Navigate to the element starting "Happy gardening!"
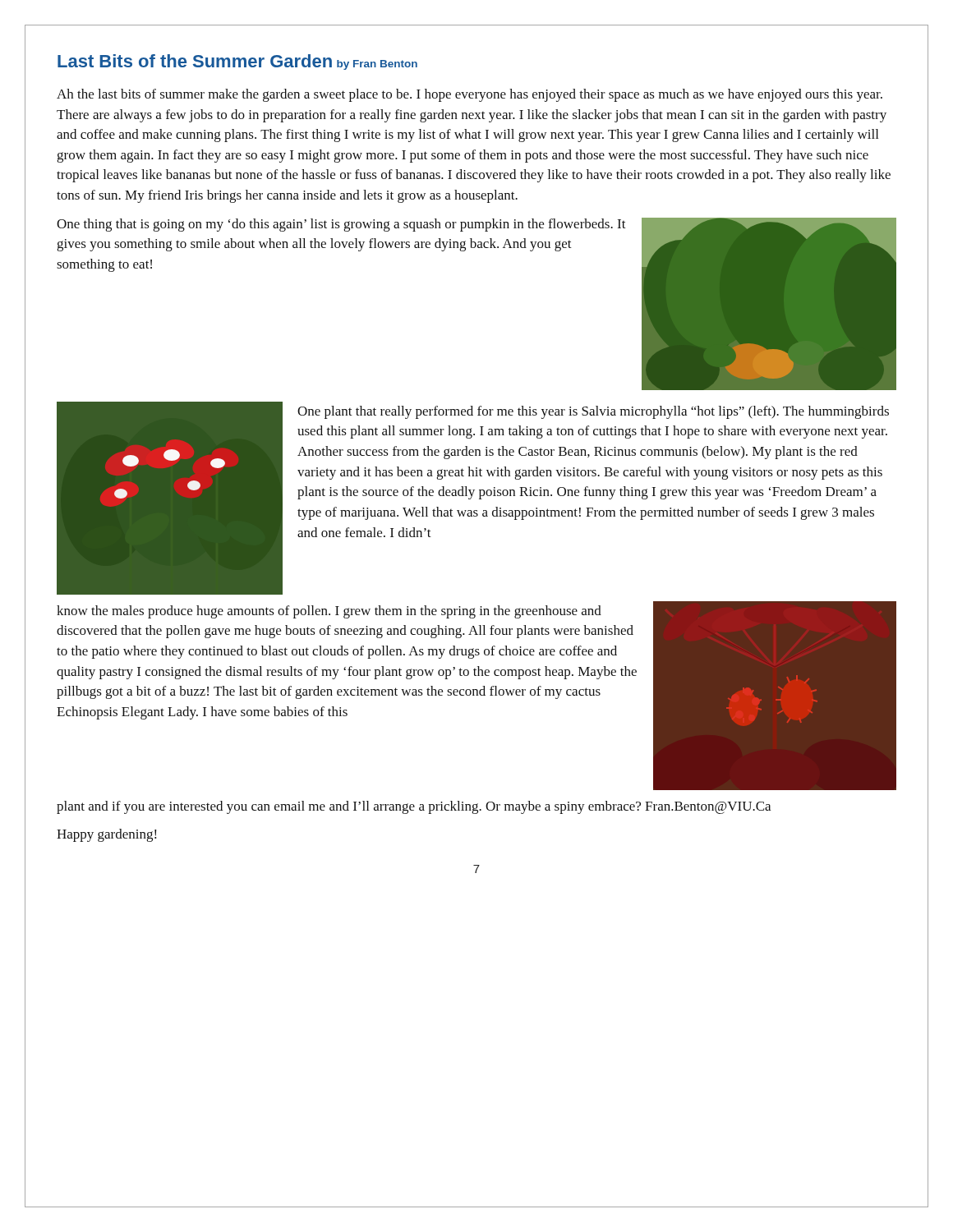The height and width of the screenshot is (1232, 953). [107, 834]
